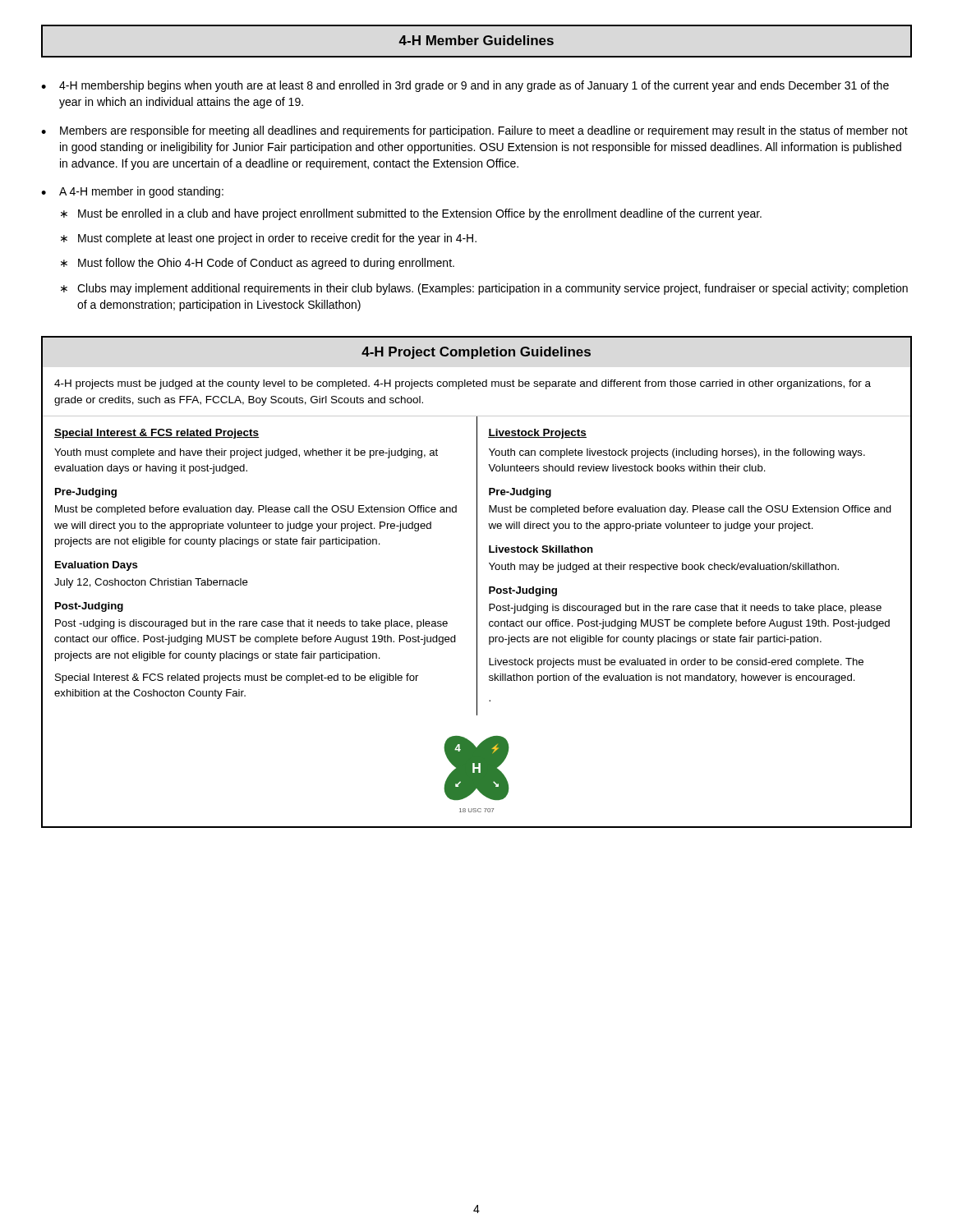This screenshot has width=953, height=1232.
Task: Point to the block beginning "Youth may be judged at their respective"
Action: click(664, 566)
